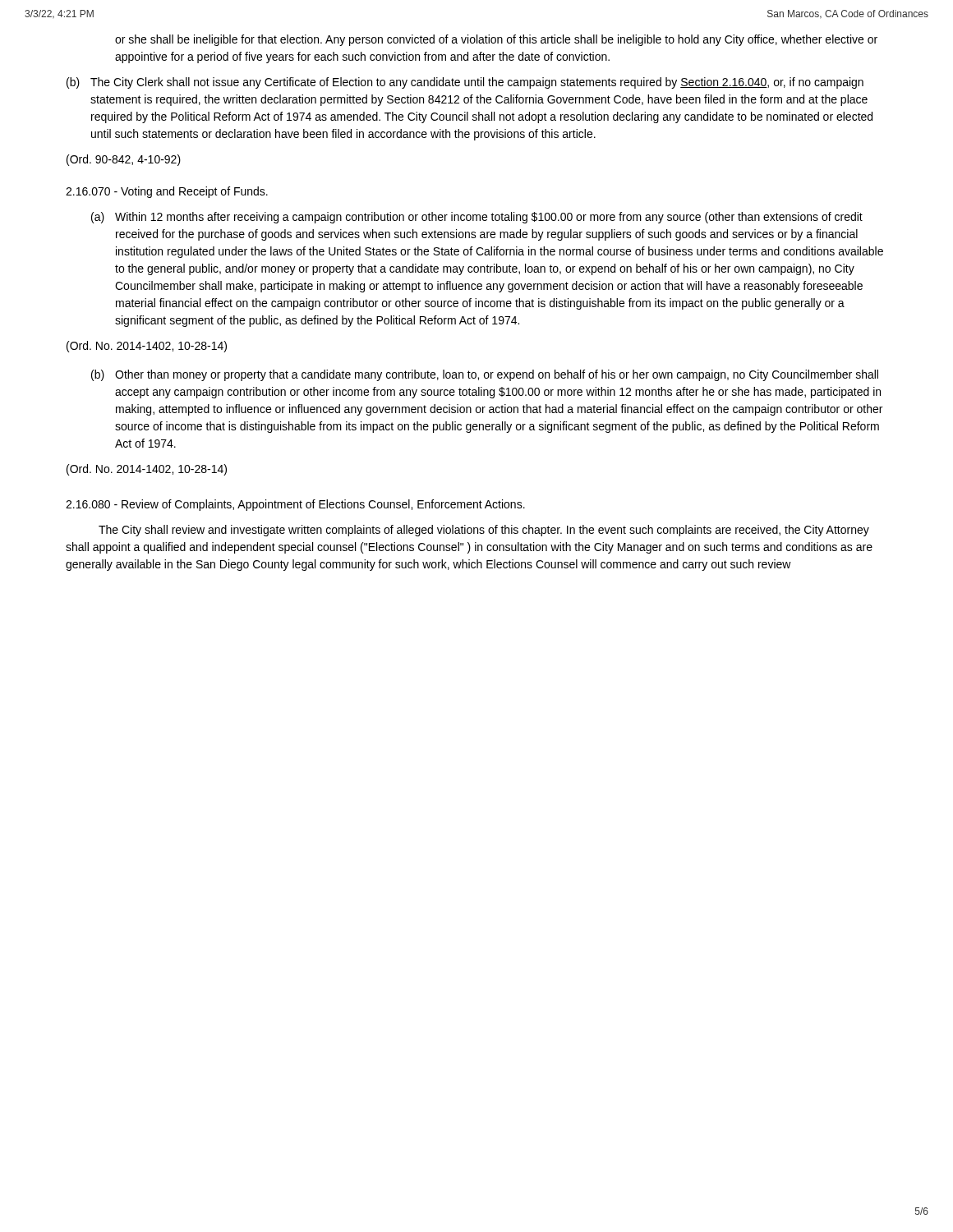Point to the section header beginning "2.16.070 - Voting and Receipt"
This screenshot has height=1232, width=953.
click(x=167, y=191)
